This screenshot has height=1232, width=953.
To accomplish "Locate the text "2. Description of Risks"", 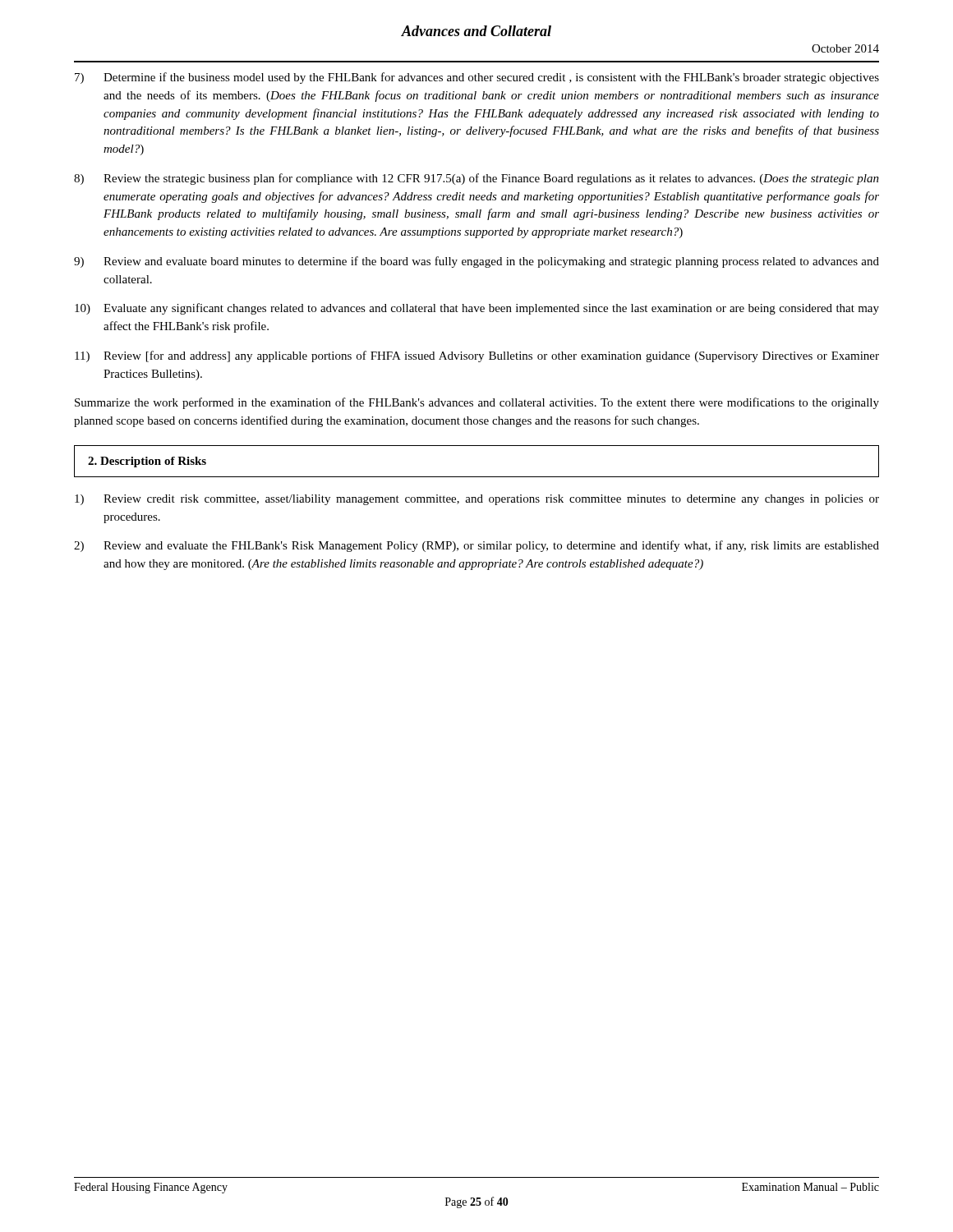I will [x=147, y=461].
